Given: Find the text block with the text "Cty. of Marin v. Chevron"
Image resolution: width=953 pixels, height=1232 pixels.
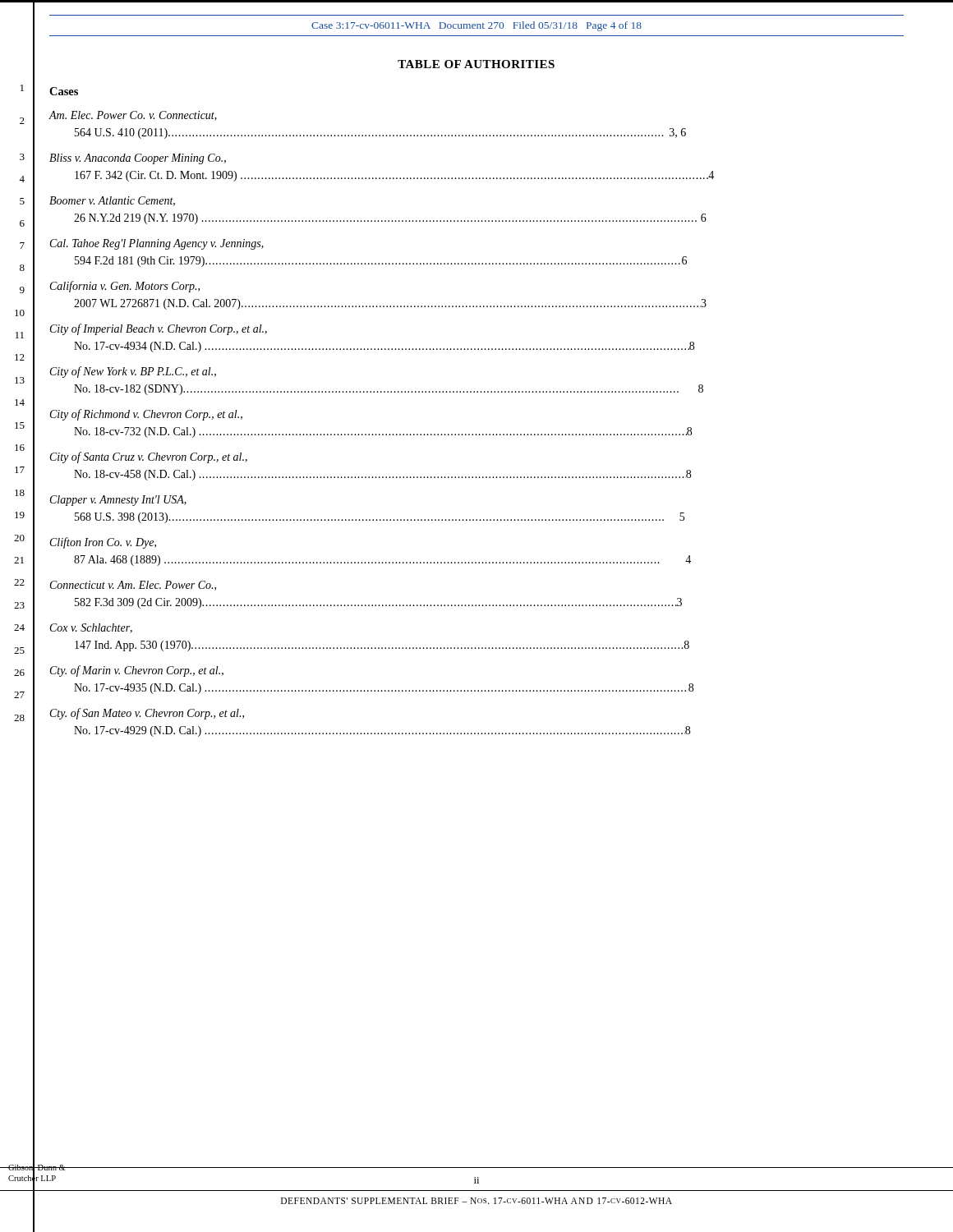Looking at the screenshot, I should point(476,680).
